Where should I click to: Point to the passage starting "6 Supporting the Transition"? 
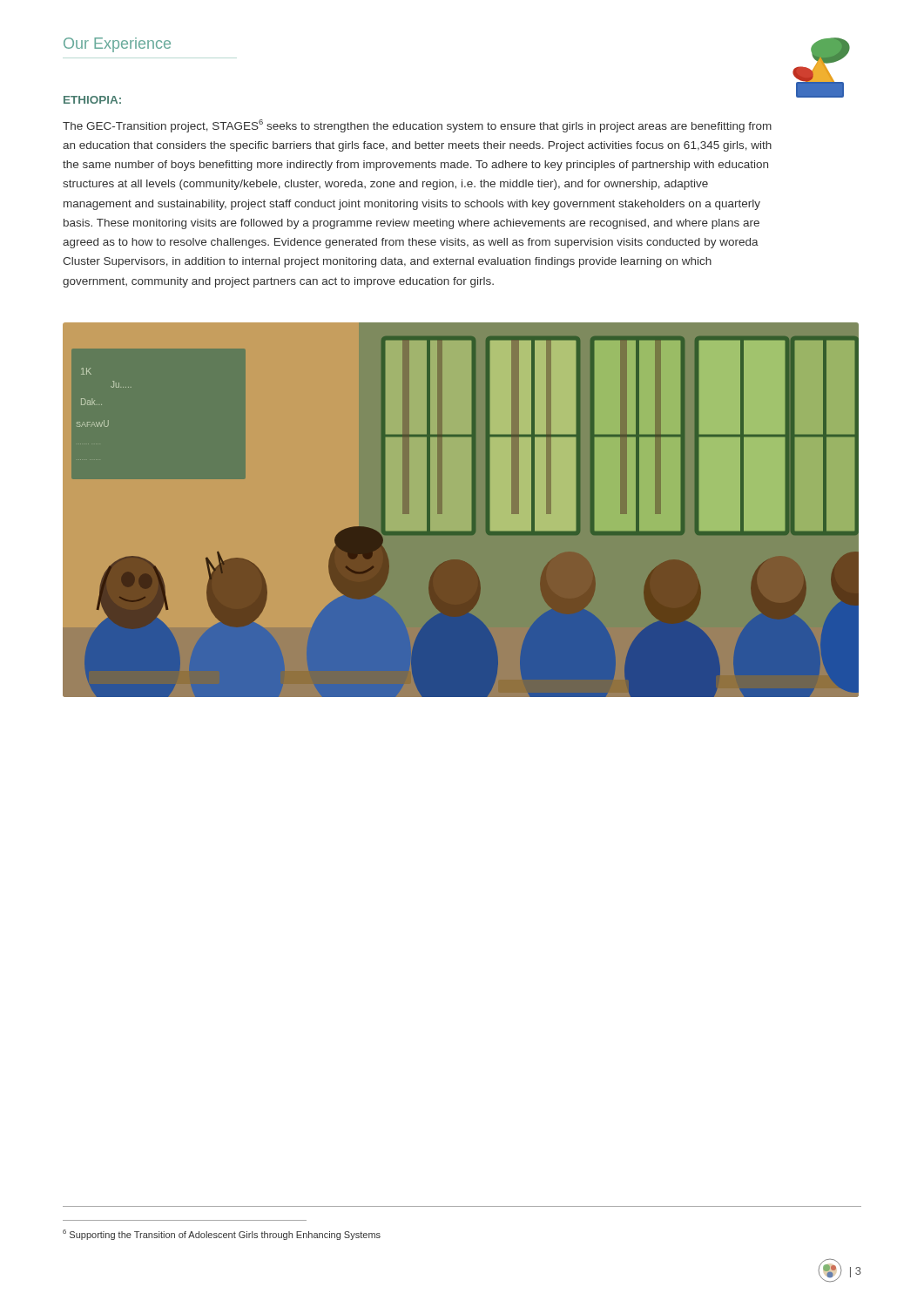[x=222, y=1230]
